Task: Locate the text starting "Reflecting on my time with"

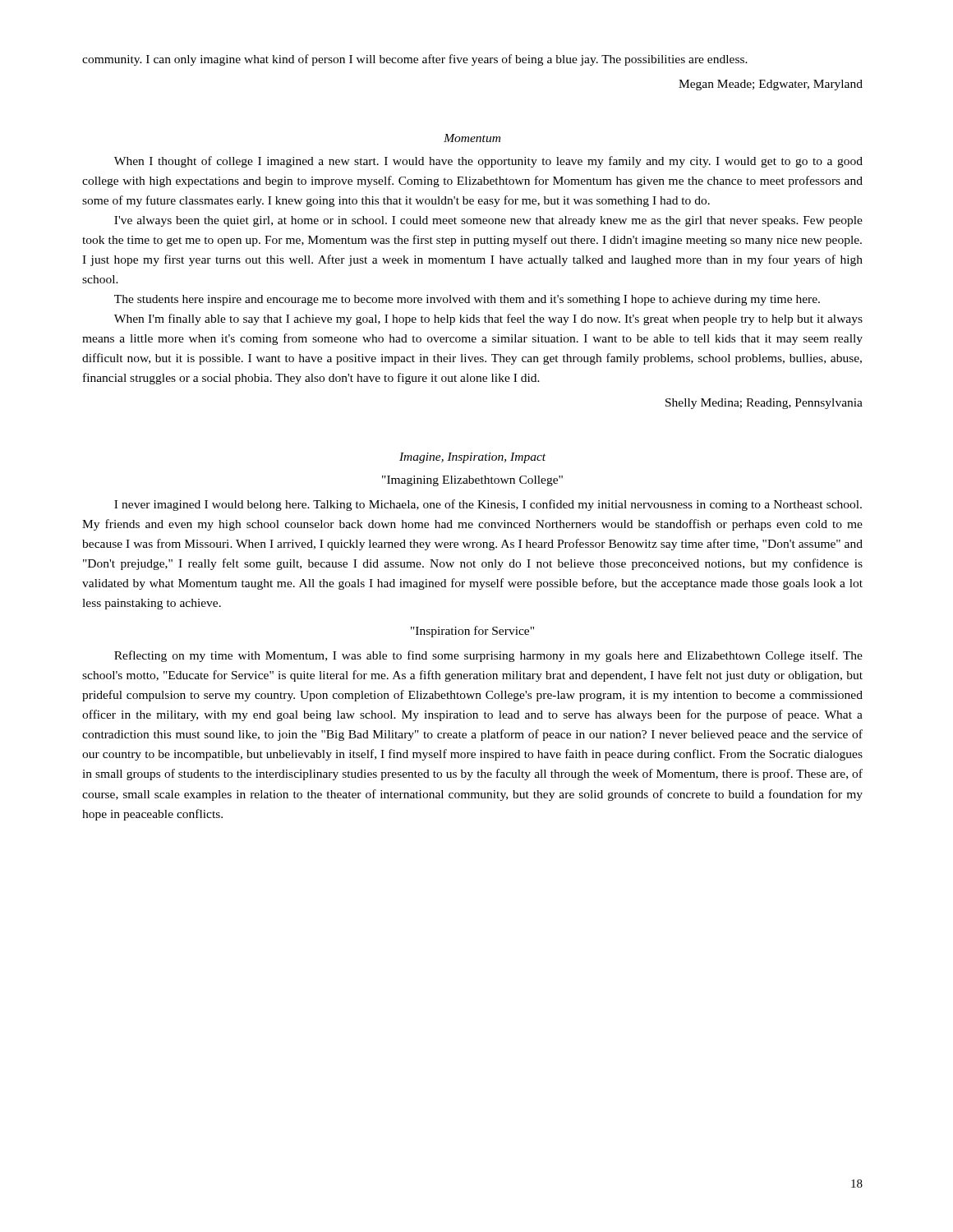Action: (472, 735)
